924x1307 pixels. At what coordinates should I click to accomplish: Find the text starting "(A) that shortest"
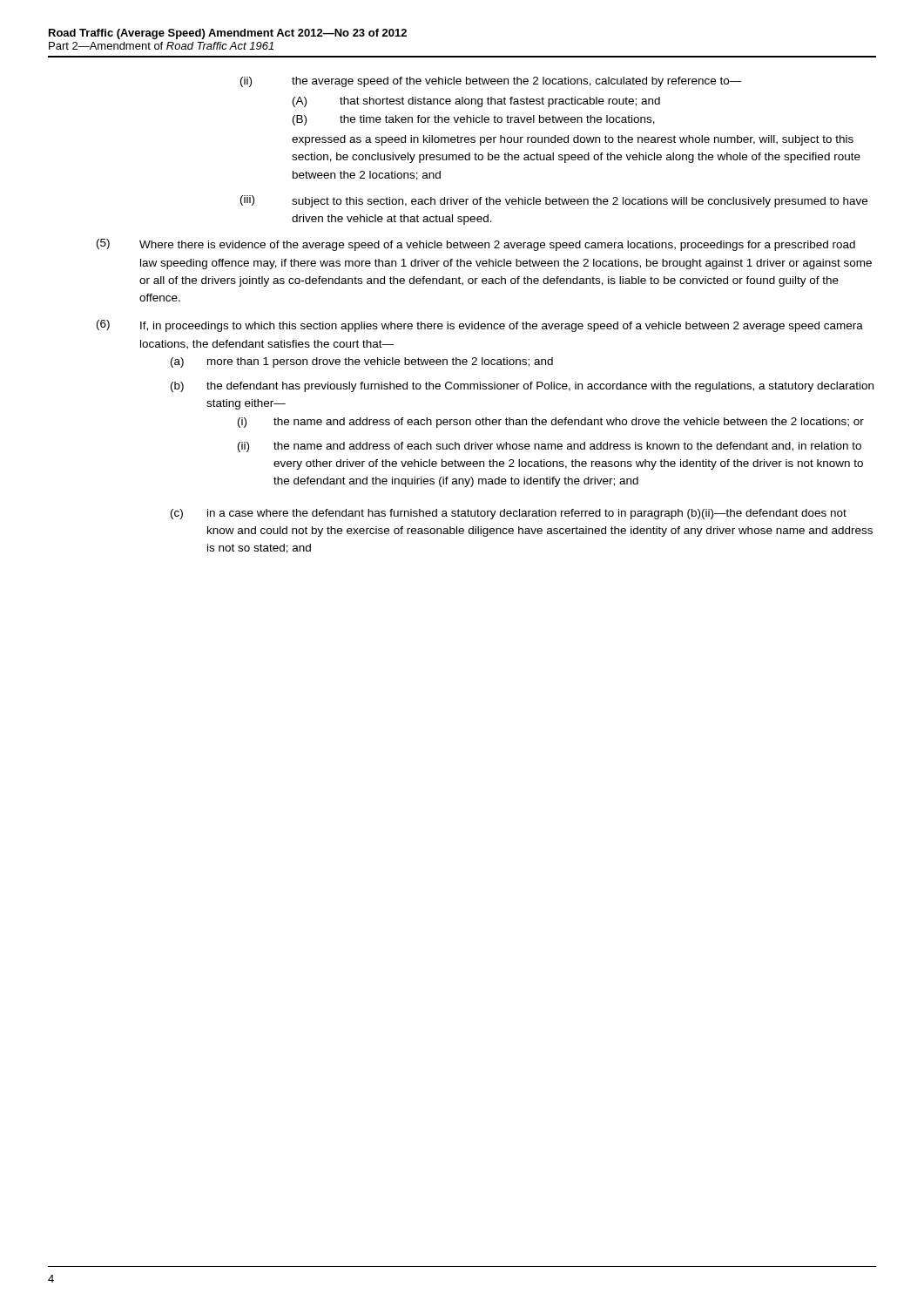[584, 101]
